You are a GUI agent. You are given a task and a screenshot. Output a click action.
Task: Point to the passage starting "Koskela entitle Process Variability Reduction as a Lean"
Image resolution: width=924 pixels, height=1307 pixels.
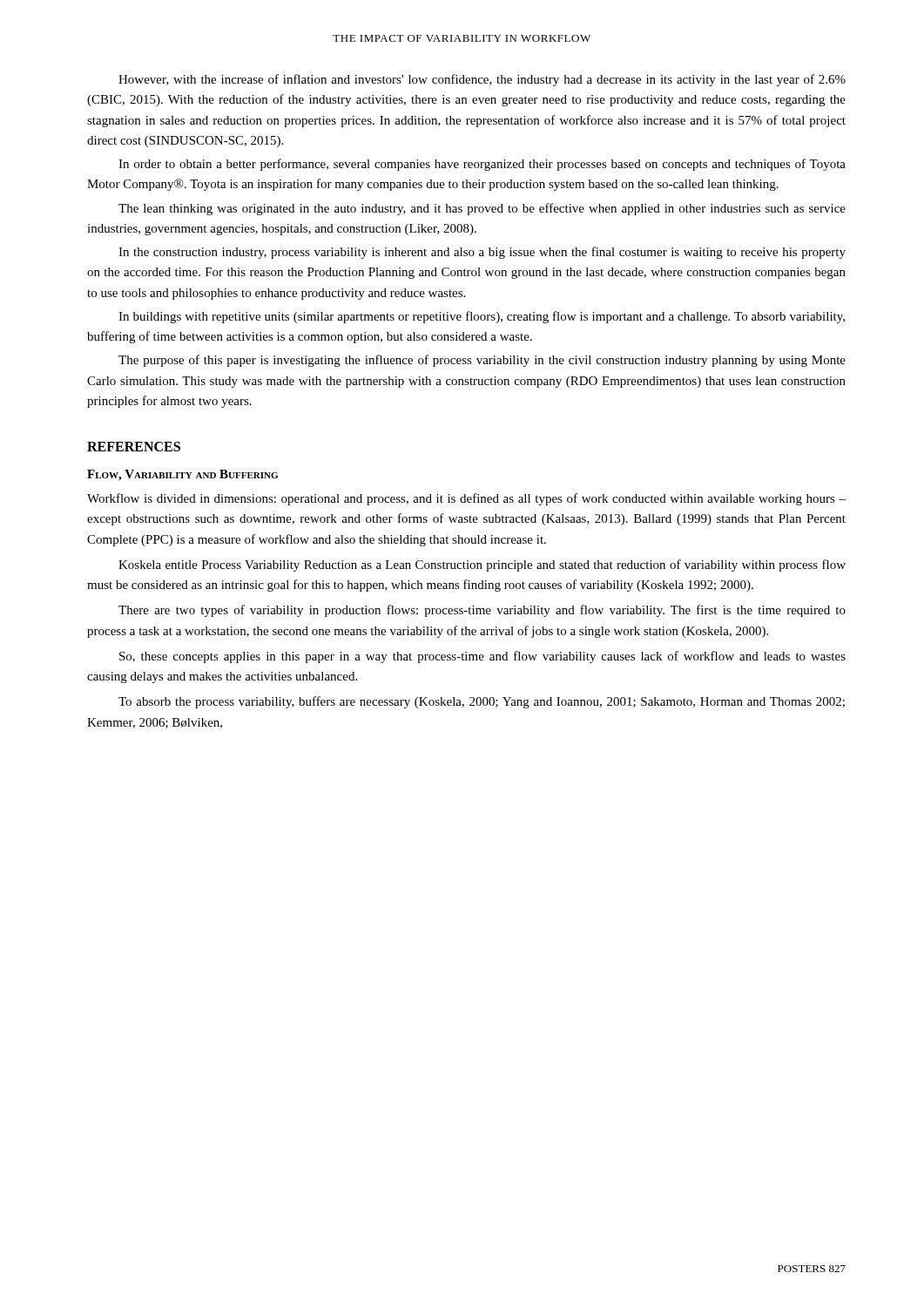pyautogui.click(x=466, y=575)
